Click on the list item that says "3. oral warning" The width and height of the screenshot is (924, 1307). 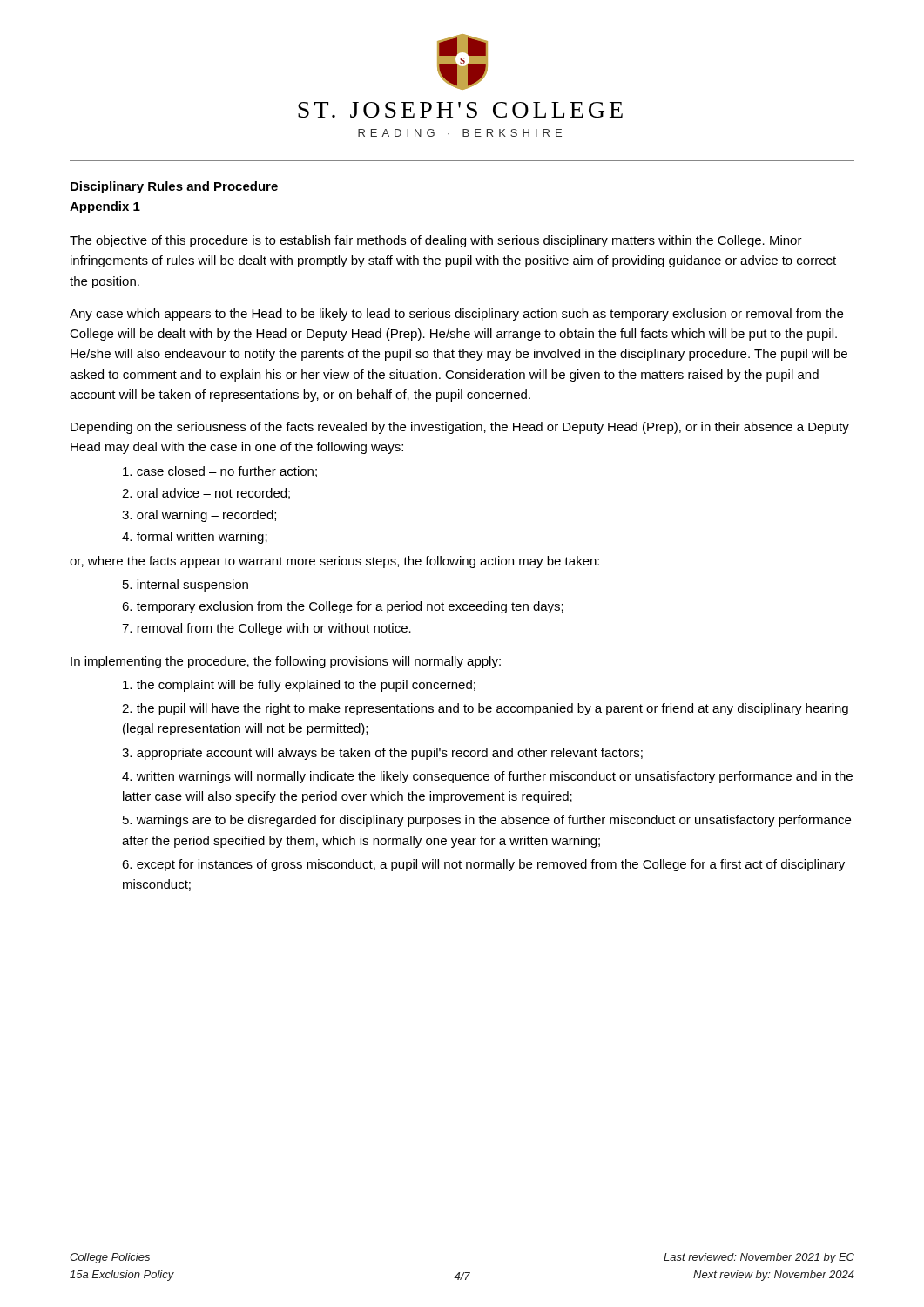(x=200, y=515)
